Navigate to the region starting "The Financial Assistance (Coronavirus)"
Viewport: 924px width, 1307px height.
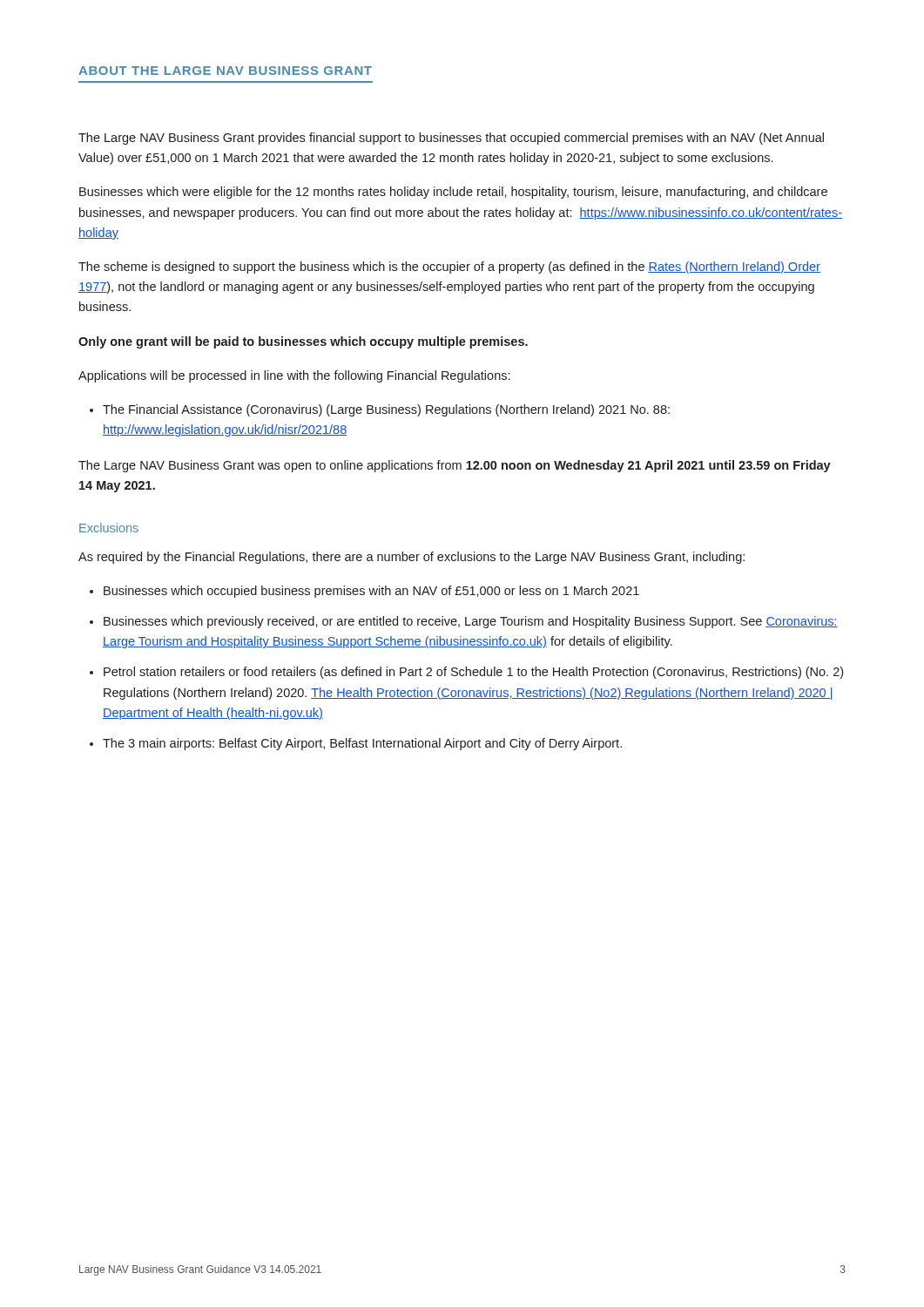(x=388, y=419)
